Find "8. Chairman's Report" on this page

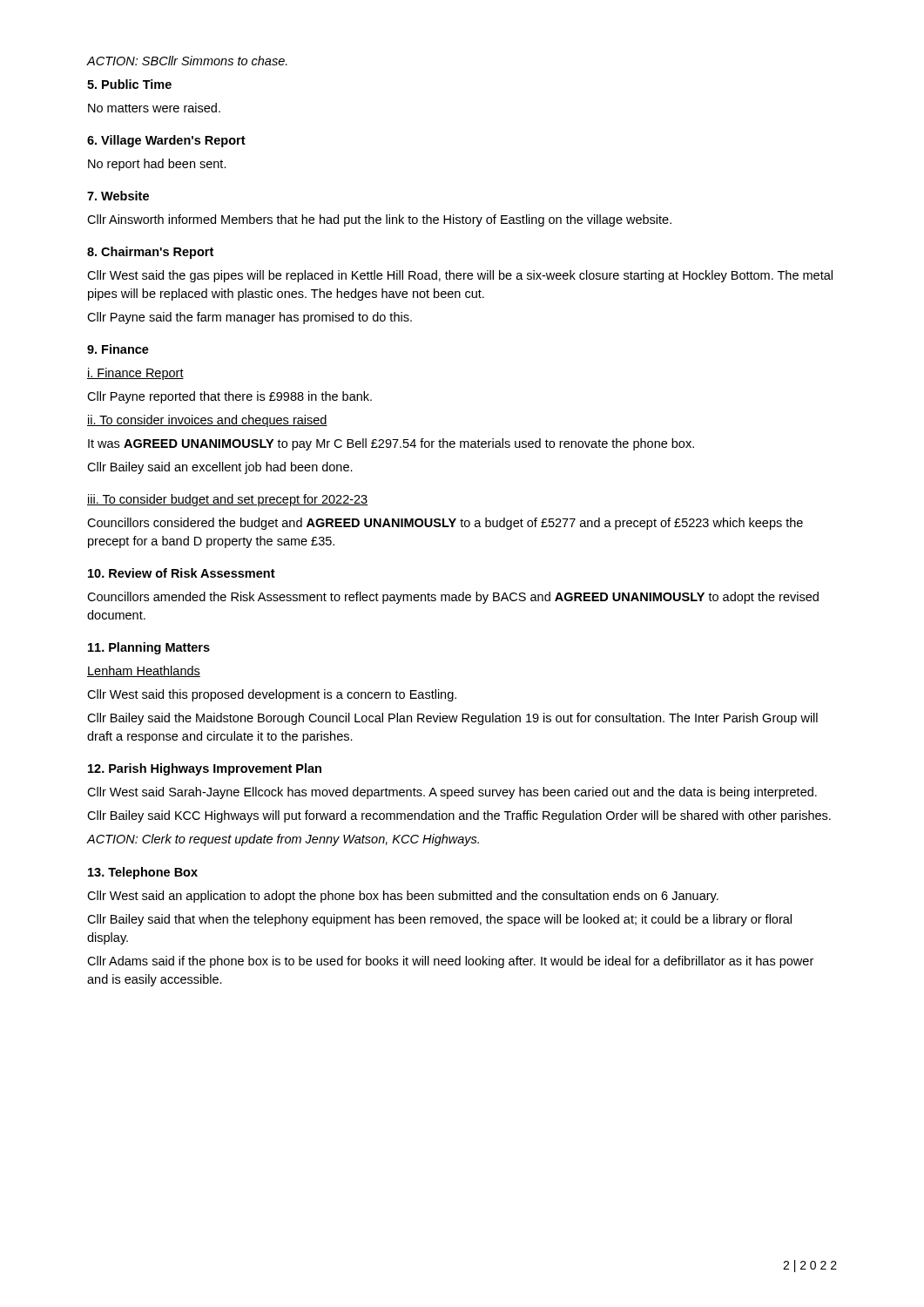point(150,253)
